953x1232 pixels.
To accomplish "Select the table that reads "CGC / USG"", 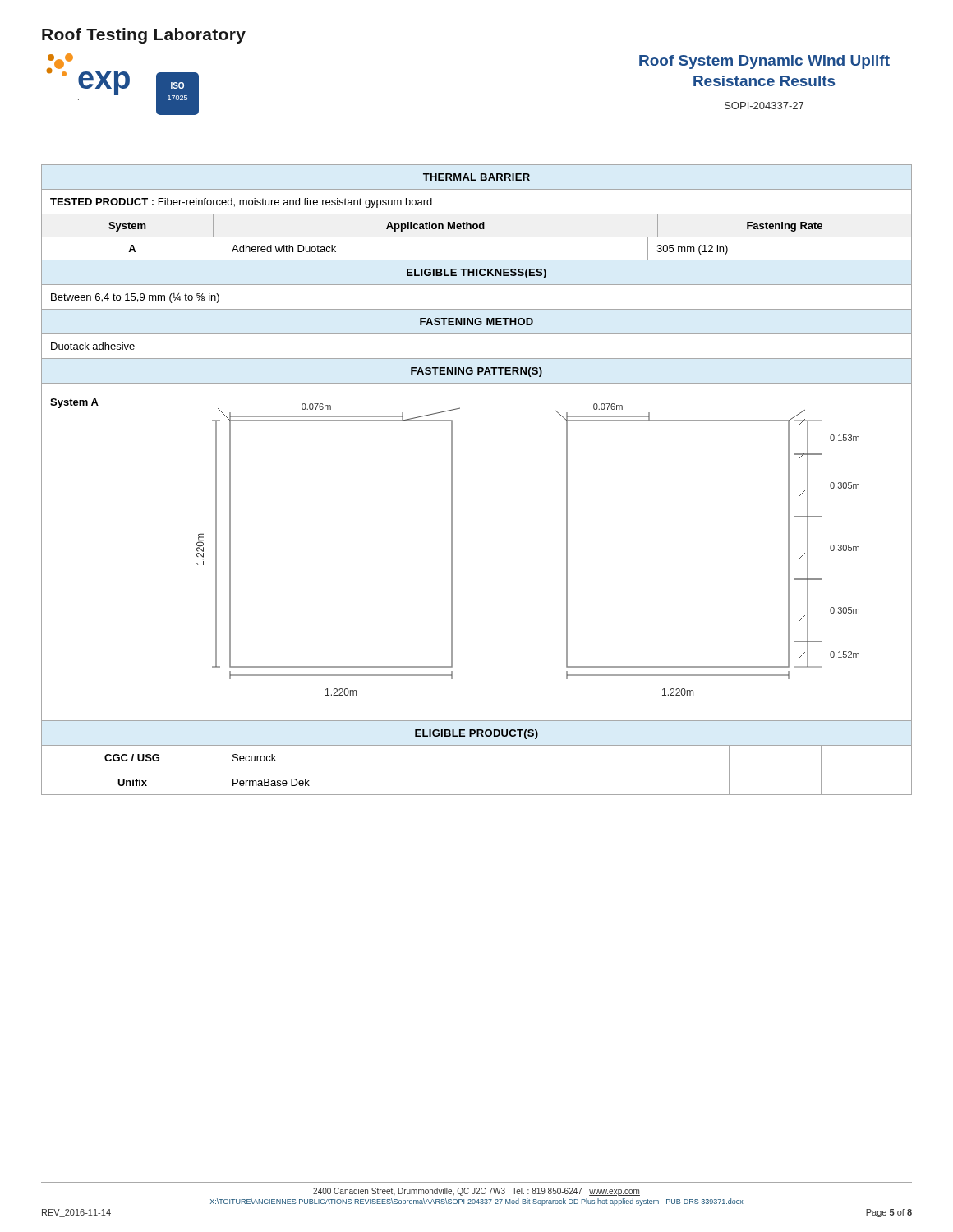I will pos(476,770).
